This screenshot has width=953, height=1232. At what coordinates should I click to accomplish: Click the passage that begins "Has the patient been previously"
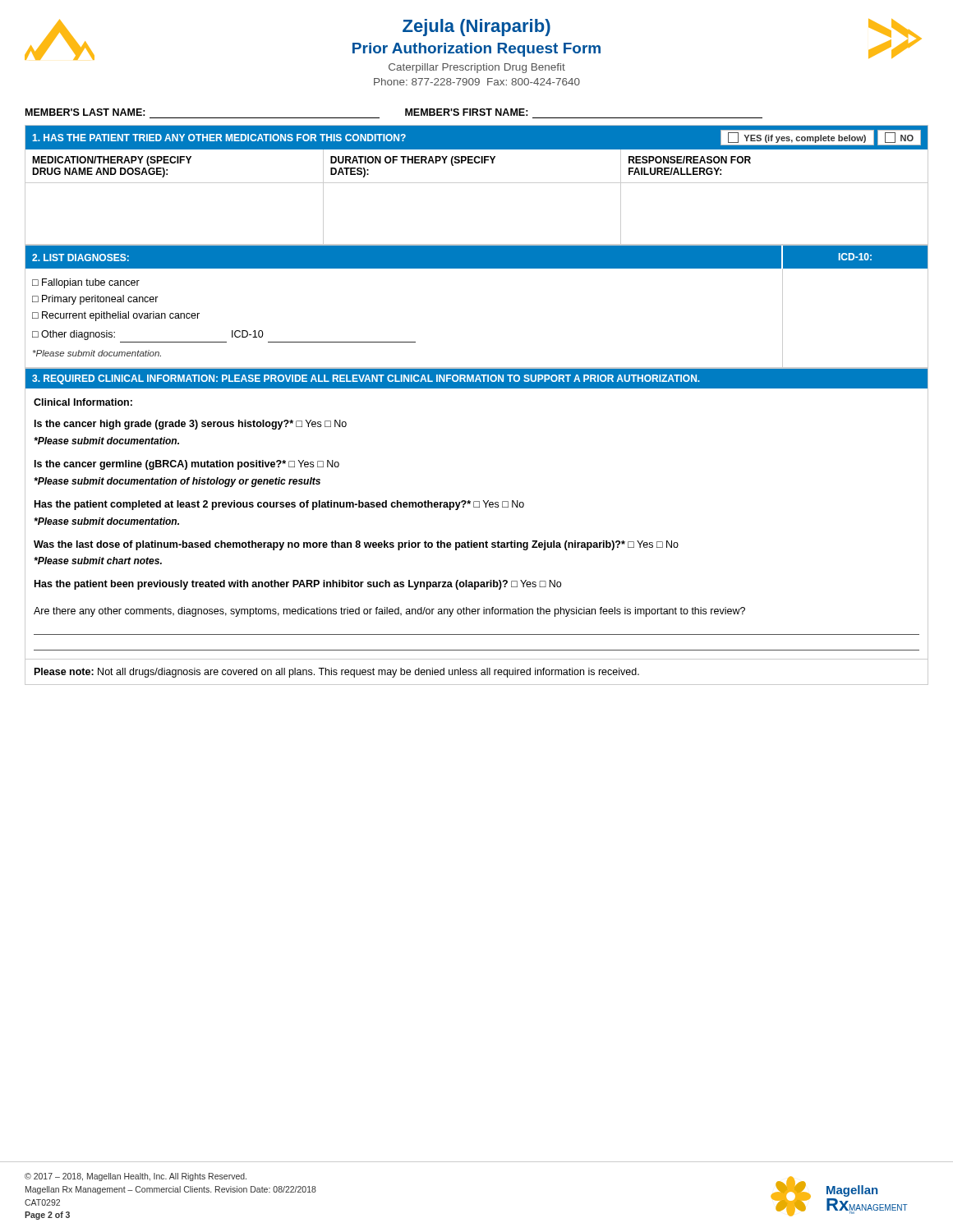coord(476,585)
